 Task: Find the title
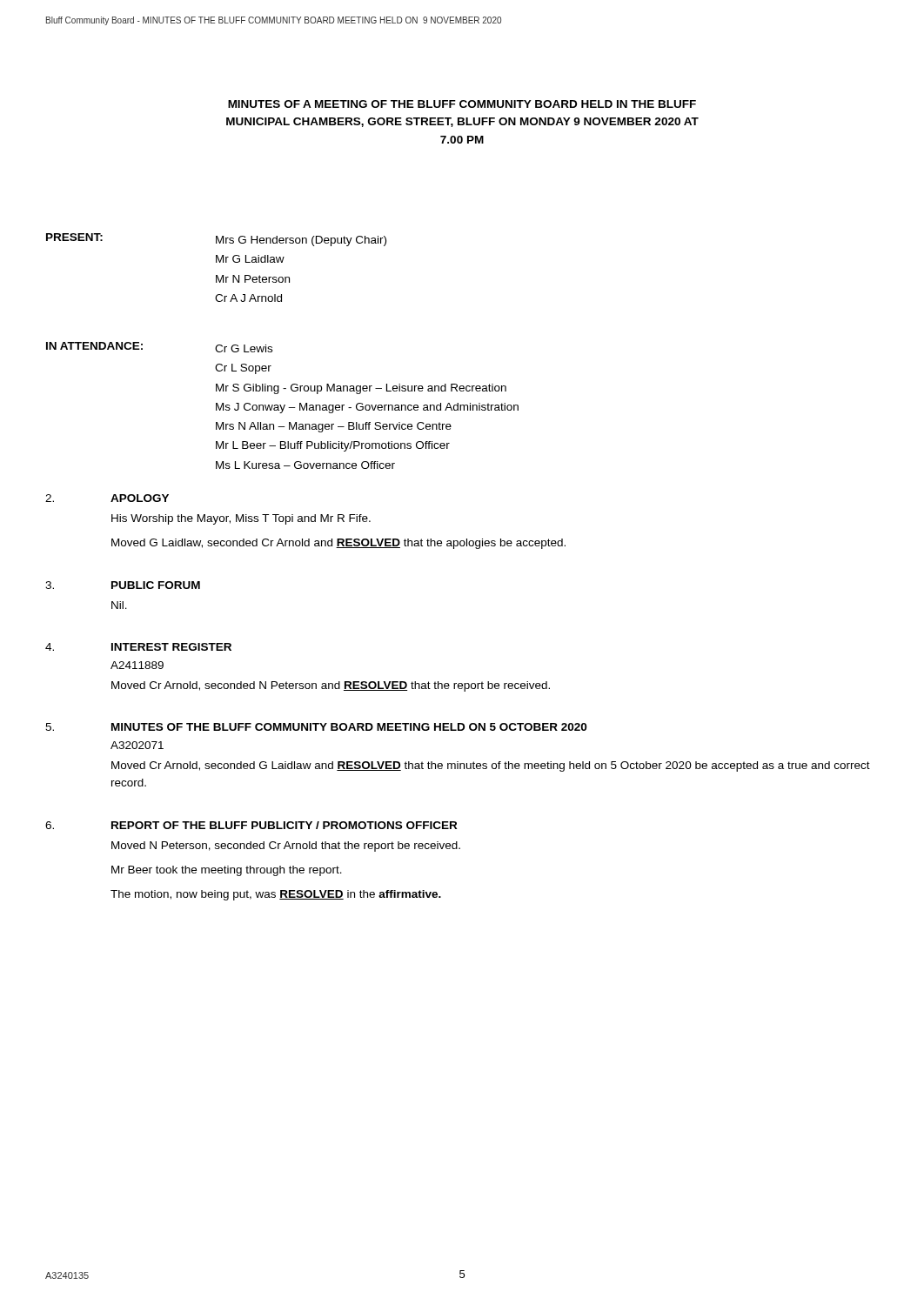(462, 122)
